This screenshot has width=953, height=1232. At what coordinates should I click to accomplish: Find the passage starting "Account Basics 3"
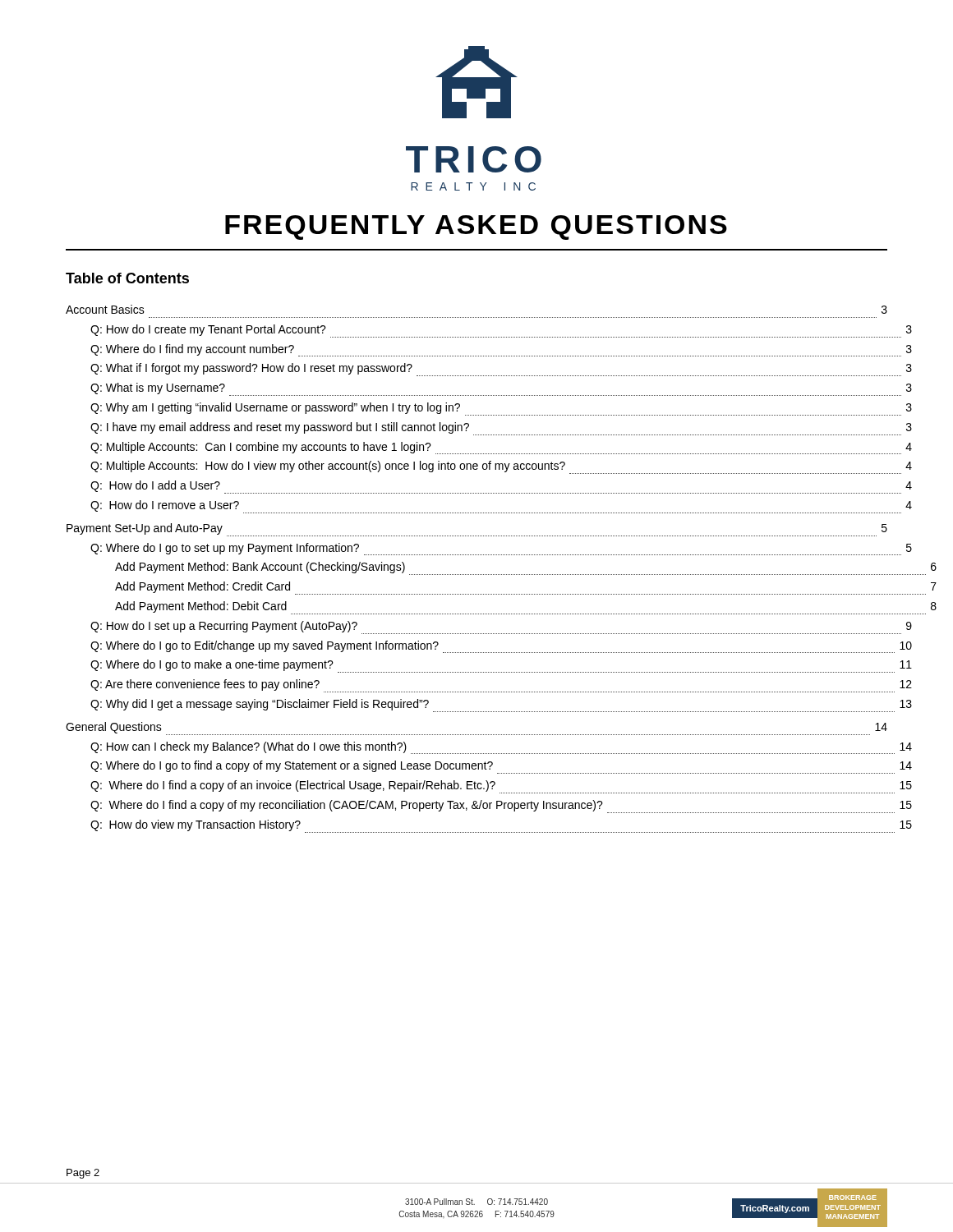[x=476, y=310]
